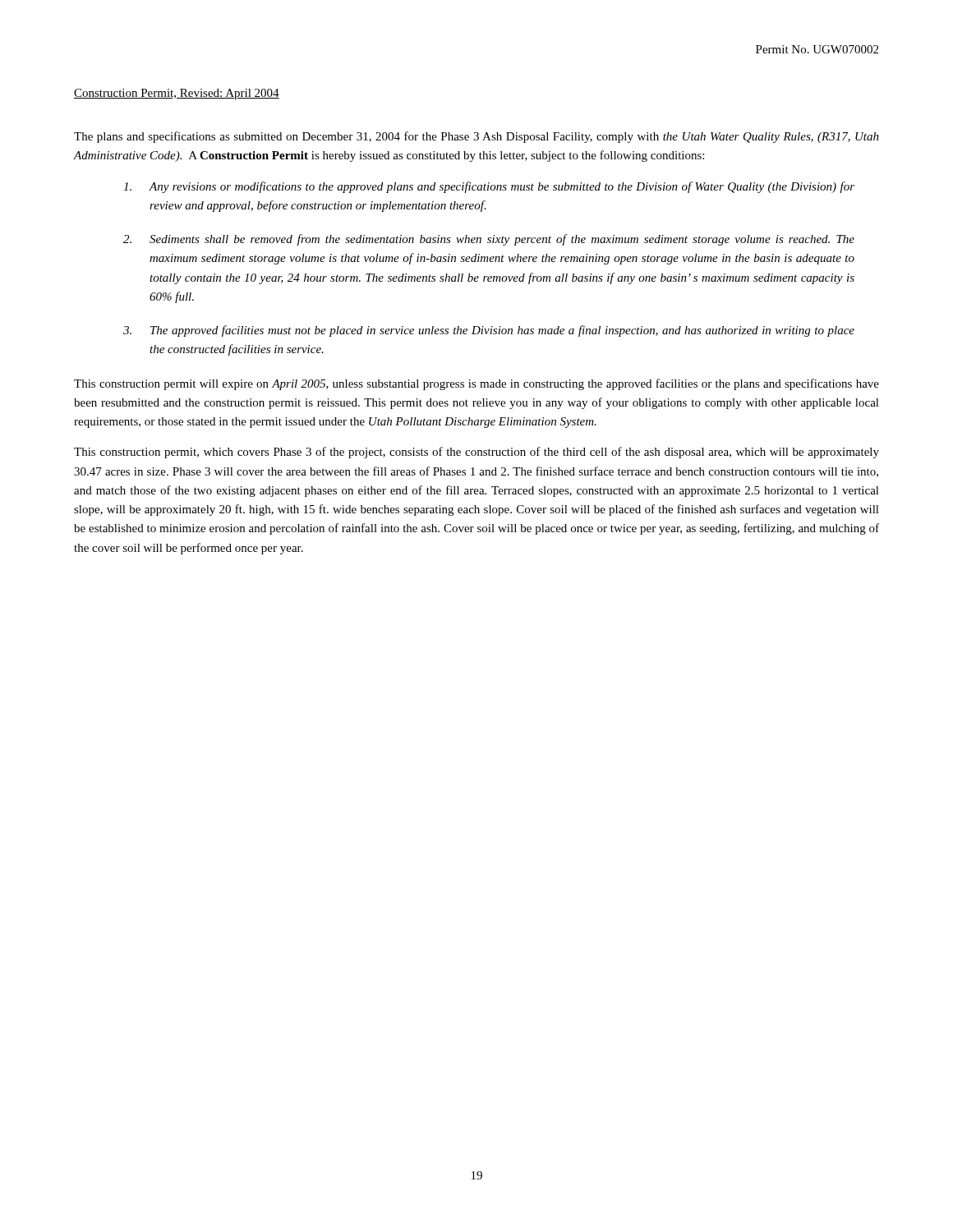The image size is (953, 1232).
Task: Find the list item containing "3. The approved facilities must not"
Action: tap(489, 340)
